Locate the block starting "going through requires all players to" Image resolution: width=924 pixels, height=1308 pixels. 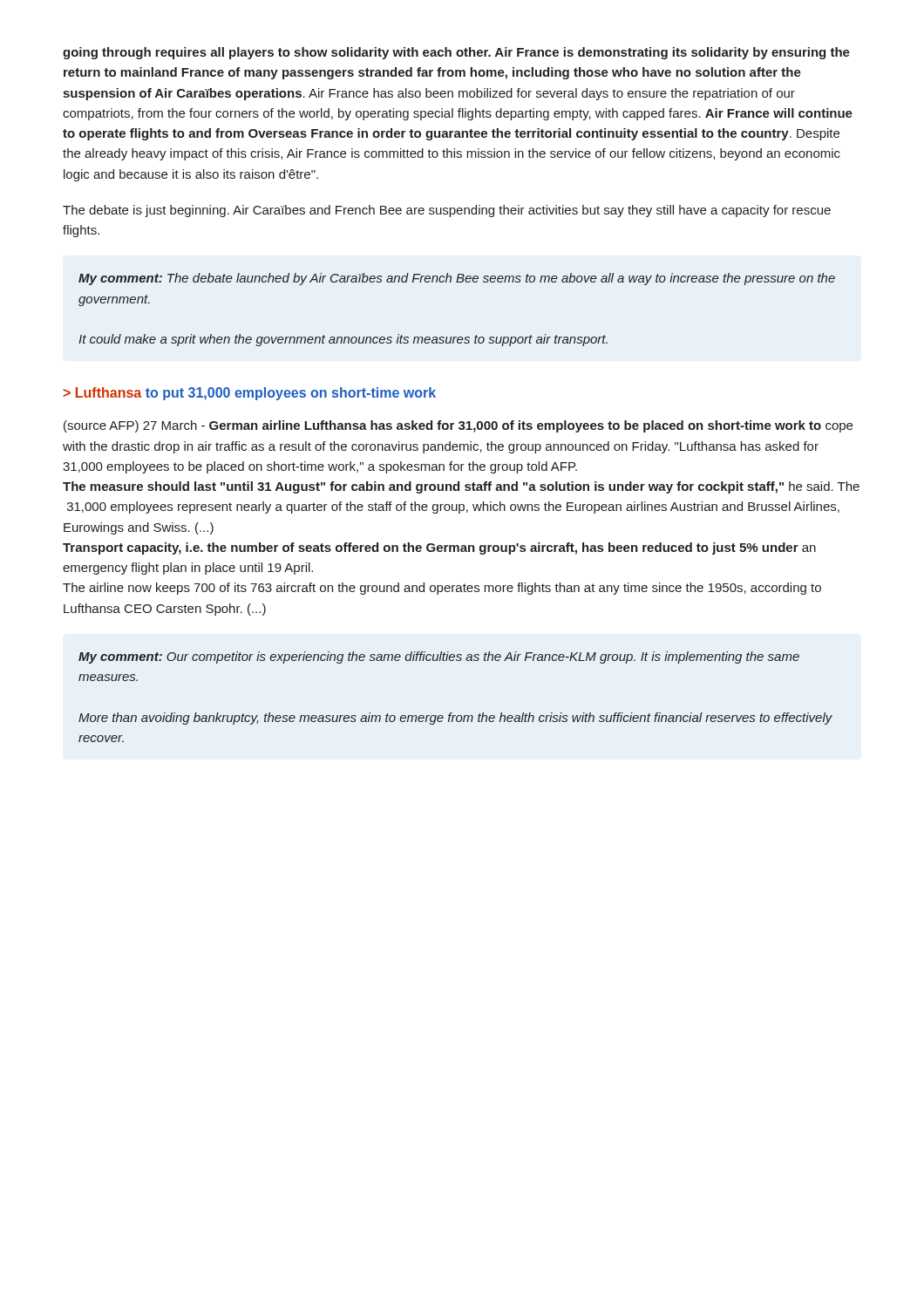click(458, 113)
